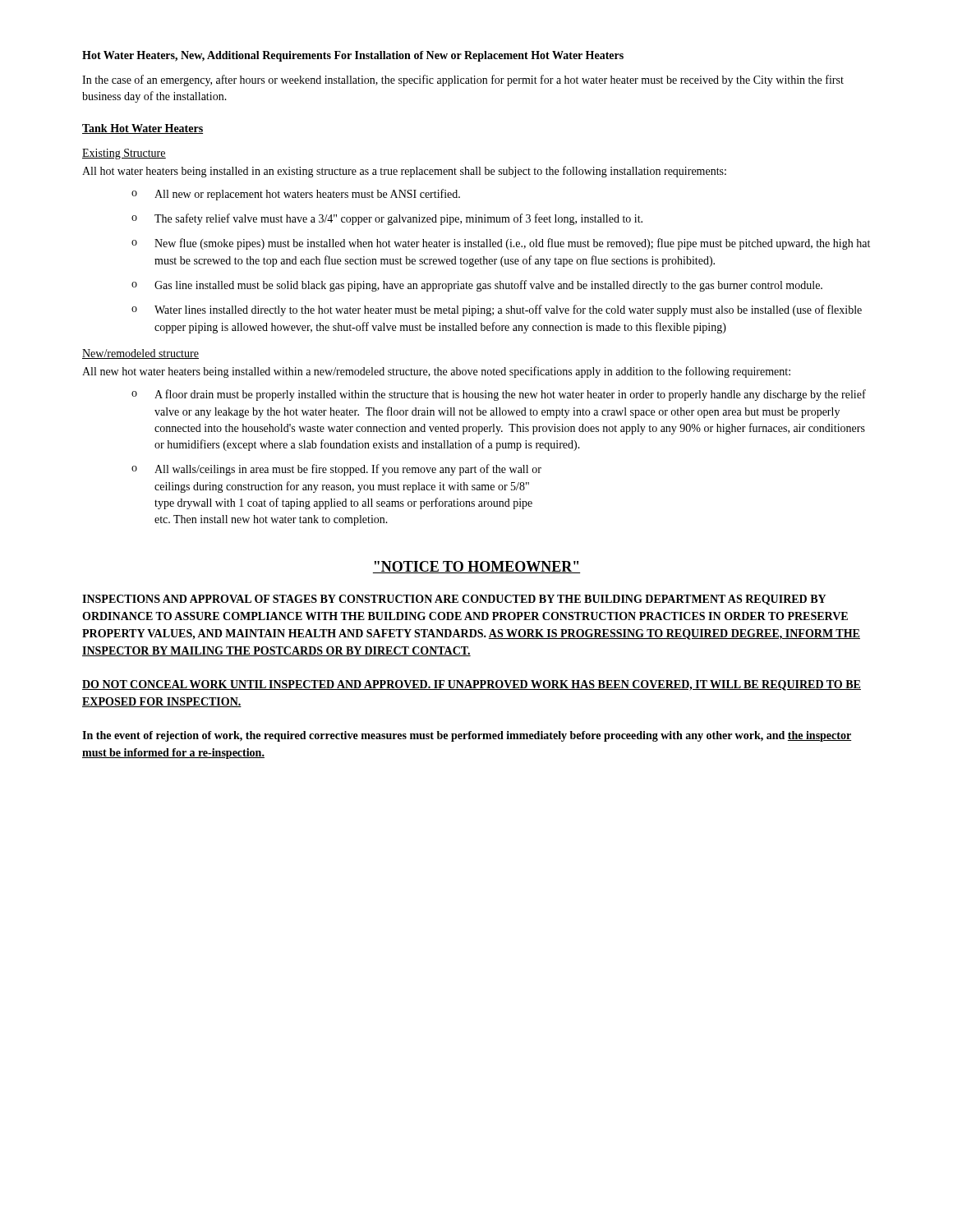Click the passage that begins "o All walls/ceilings in area must be fire"
The image size is (953, 1232).
pyautogui.click(x=501, y=495)
